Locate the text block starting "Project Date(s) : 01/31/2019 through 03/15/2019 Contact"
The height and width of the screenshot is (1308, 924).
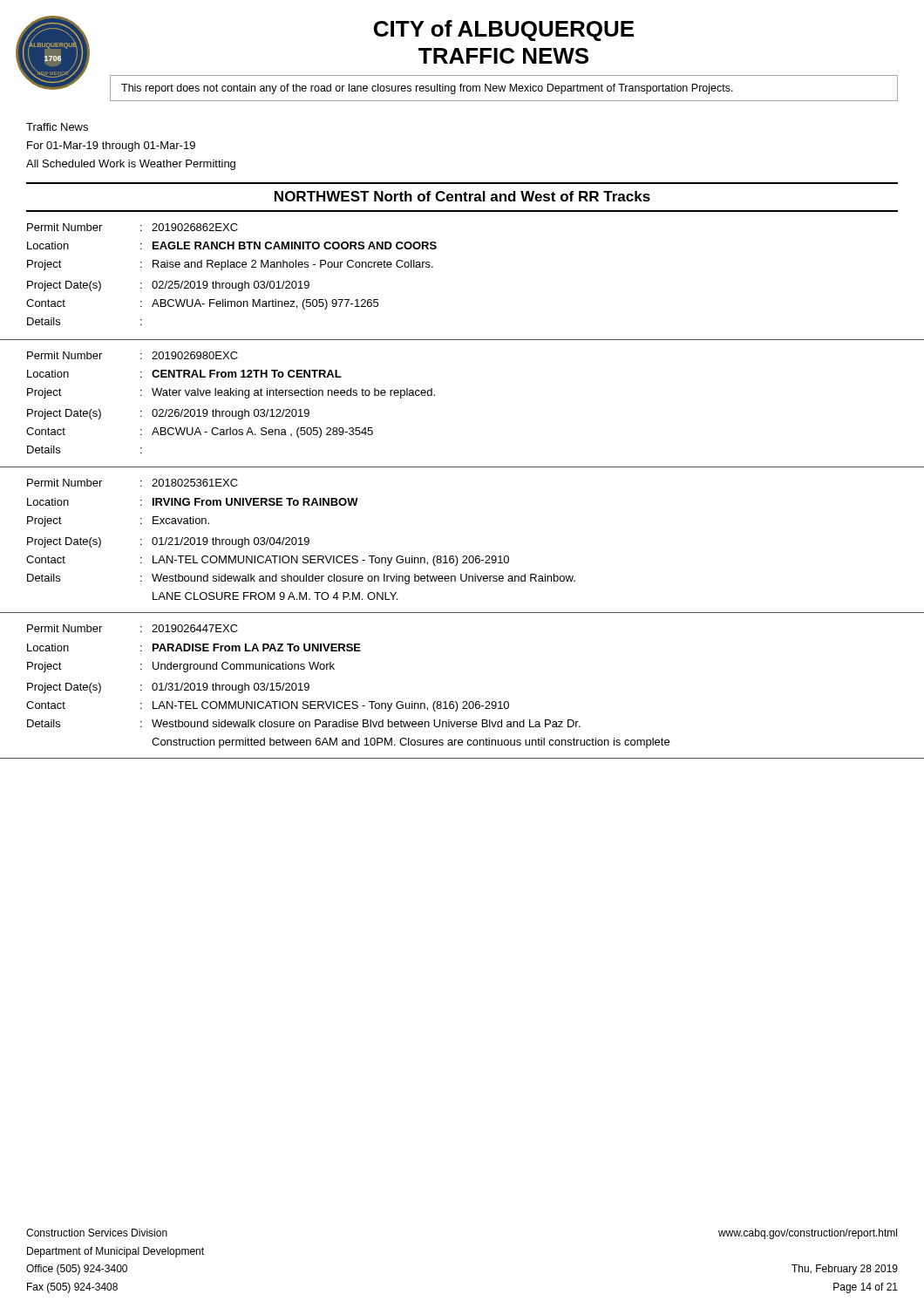(x=462, y=715)
